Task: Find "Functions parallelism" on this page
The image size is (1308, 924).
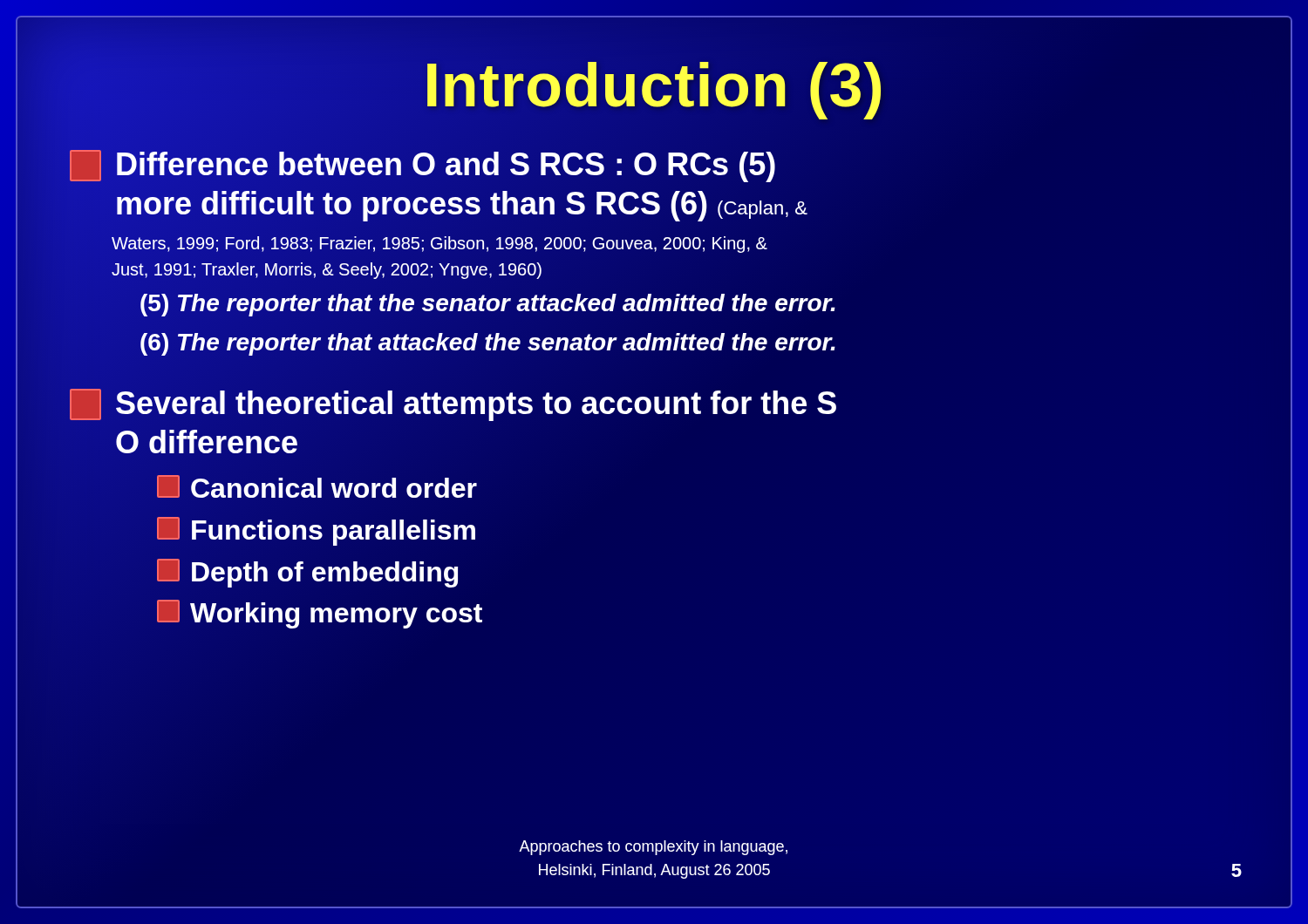Action: pos(317,531)
